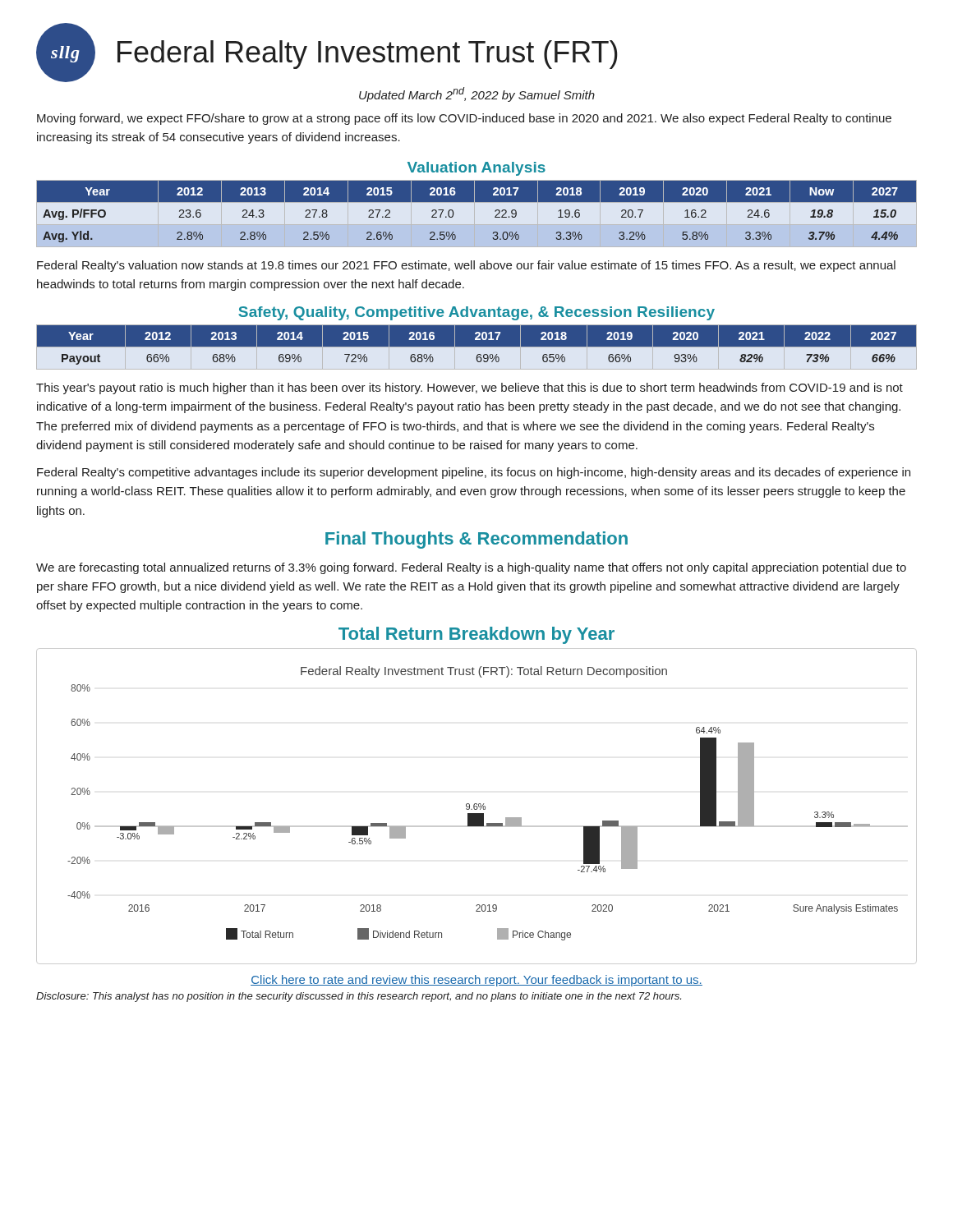Image resolution: width=953 pixels, height=1232 pixels.
Task: Locate the text block with the text "Moving forward, we expect FFO/share to"
Action: tap(464, 127)
